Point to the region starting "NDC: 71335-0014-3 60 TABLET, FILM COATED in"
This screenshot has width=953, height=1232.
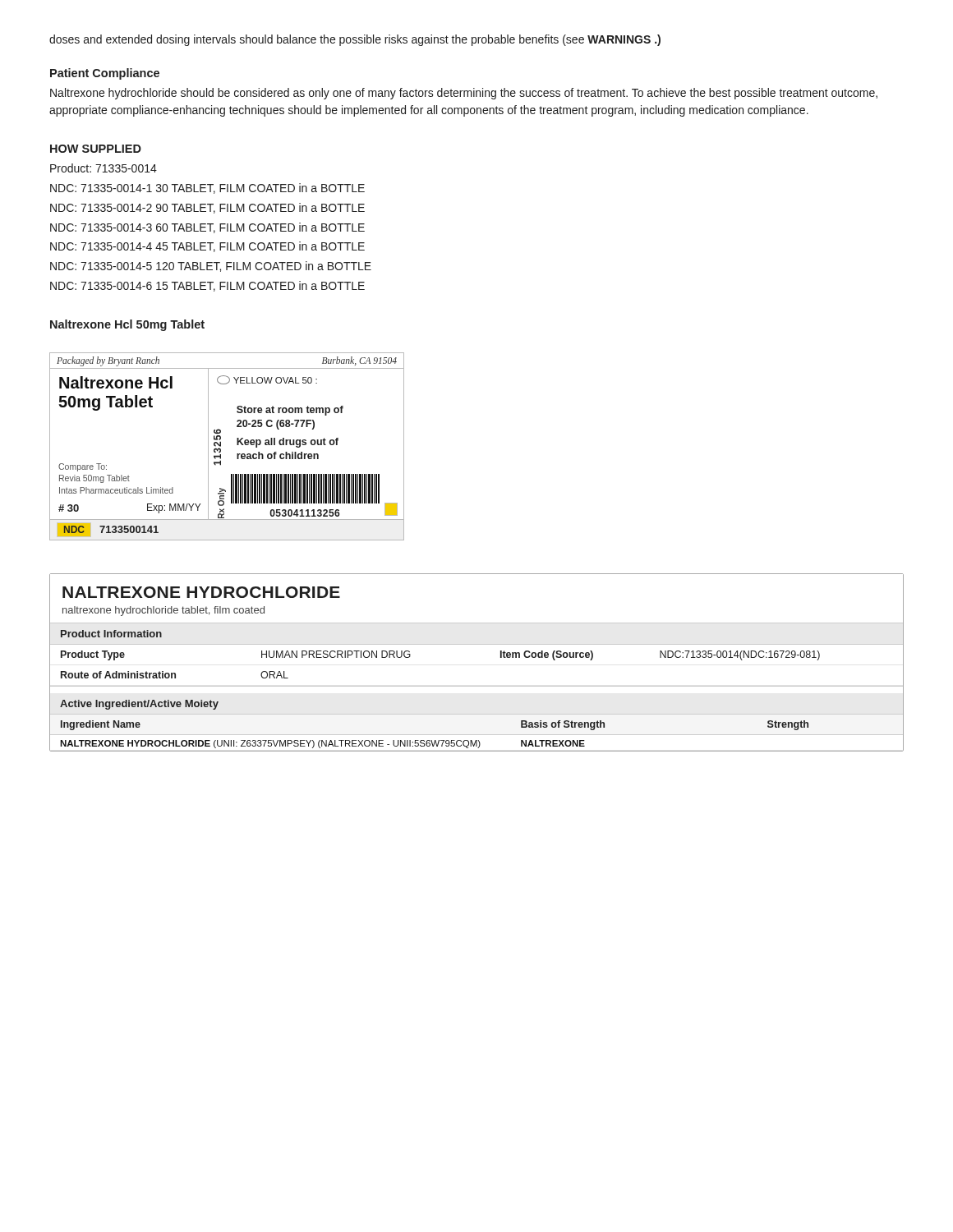[207, 227]
